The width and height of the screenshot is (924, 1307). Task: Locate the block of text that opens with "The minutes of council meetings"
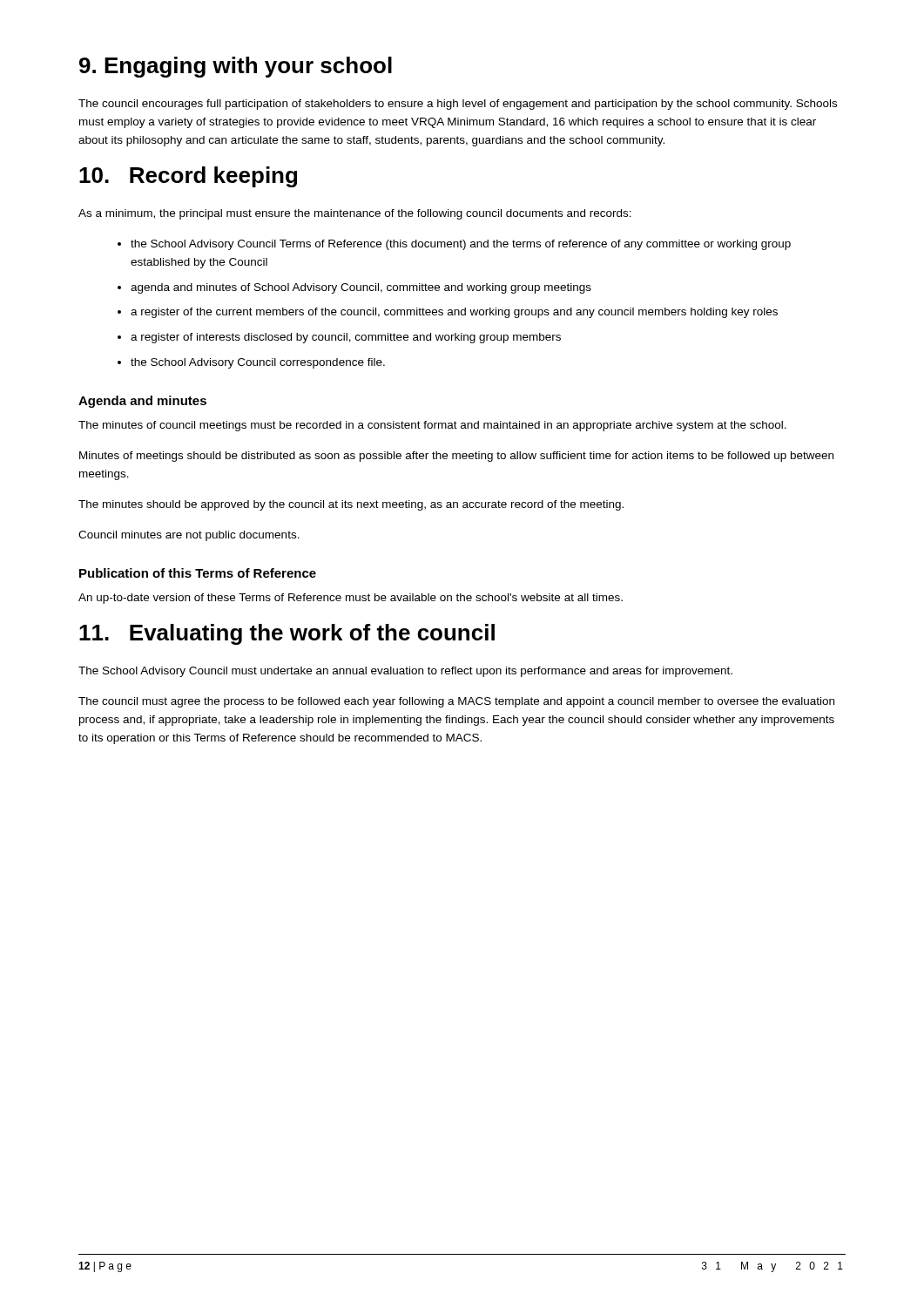[462, 426]
